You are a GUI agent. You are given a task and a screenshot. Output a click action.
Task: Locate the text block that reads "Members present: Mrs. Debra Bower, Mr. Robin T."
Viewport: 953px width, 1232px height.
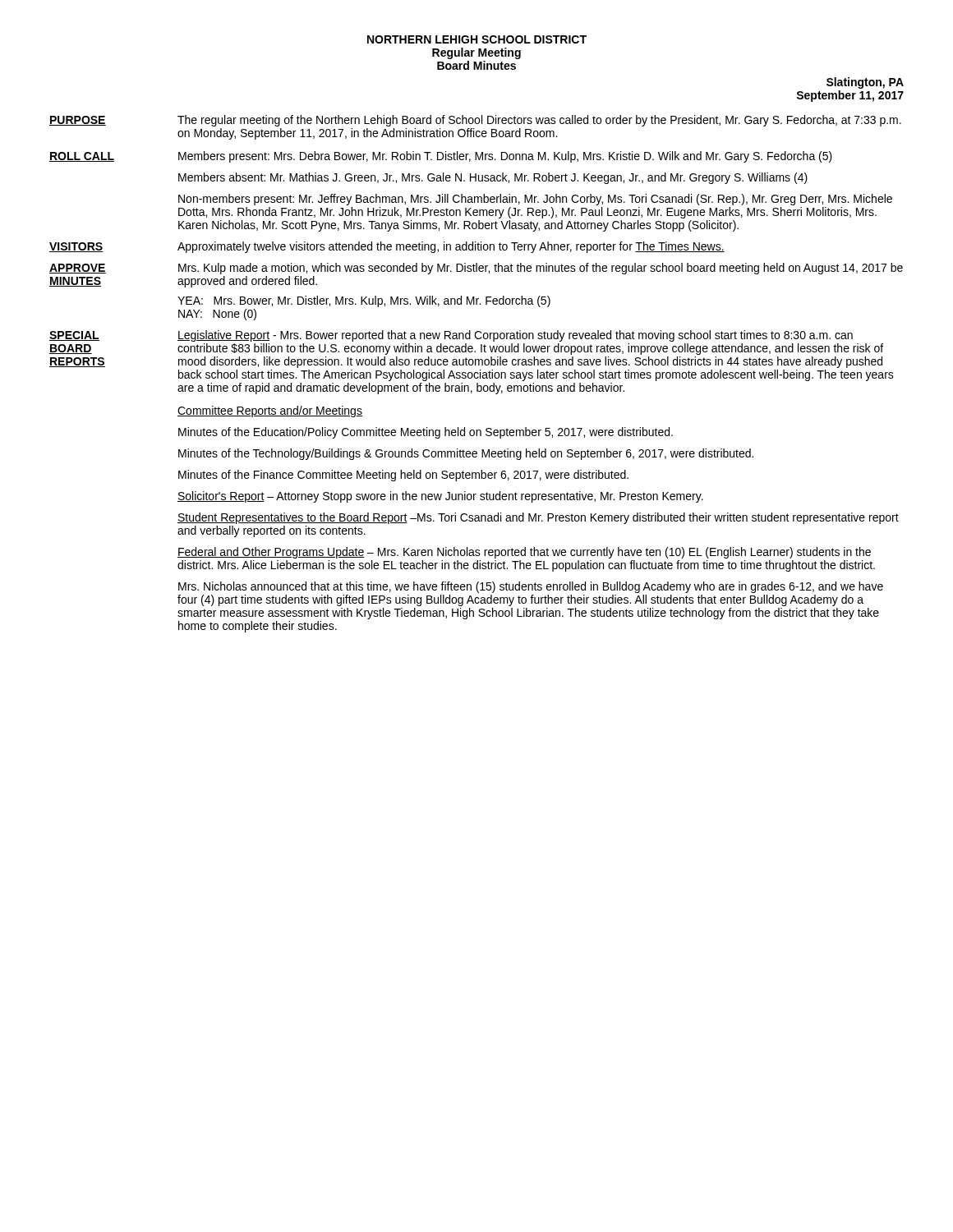(505, 156)
